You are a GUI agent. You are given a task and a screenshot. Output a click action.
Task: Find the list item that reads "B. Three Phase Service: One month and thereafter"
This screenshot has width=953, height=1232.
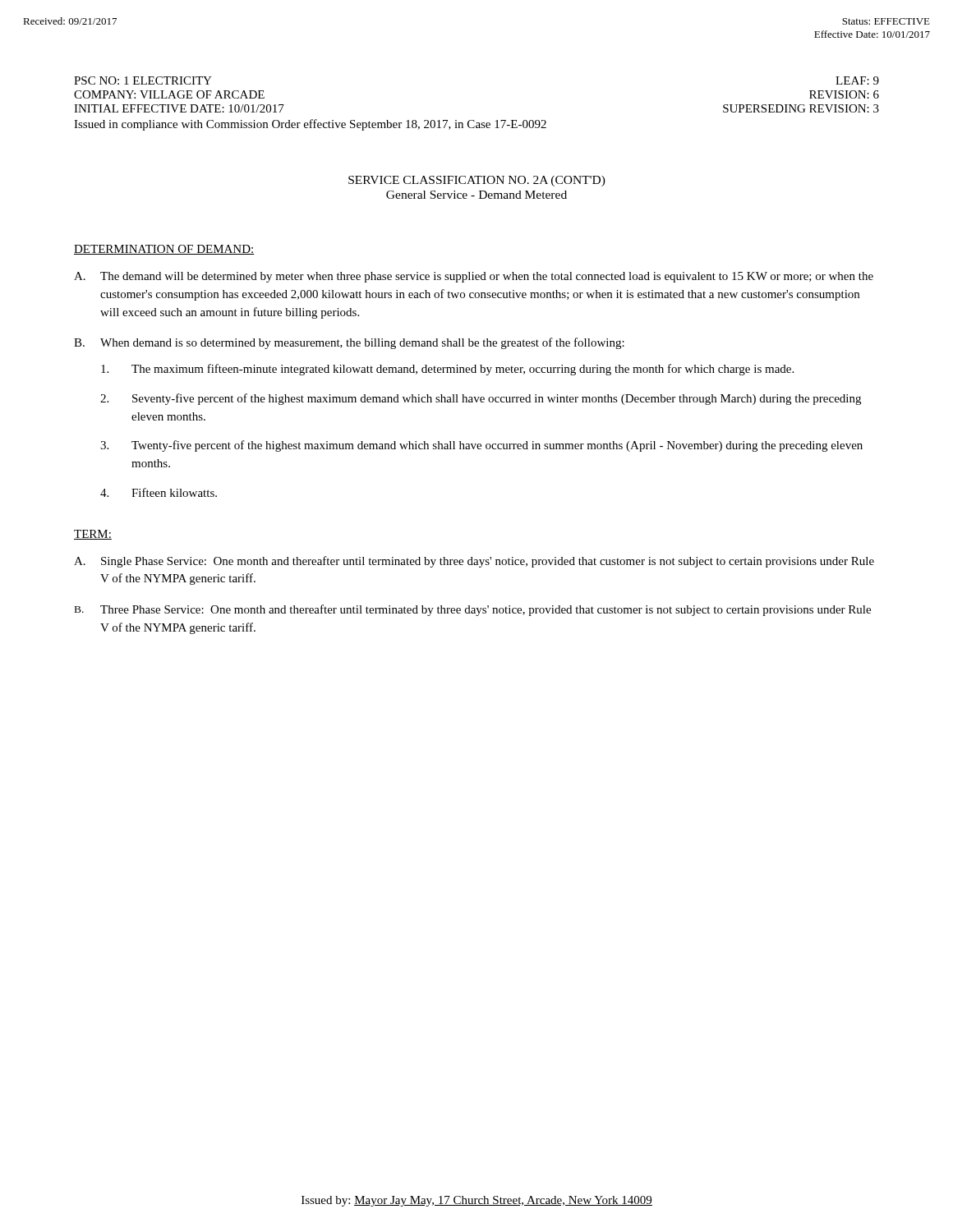(476, 619)
